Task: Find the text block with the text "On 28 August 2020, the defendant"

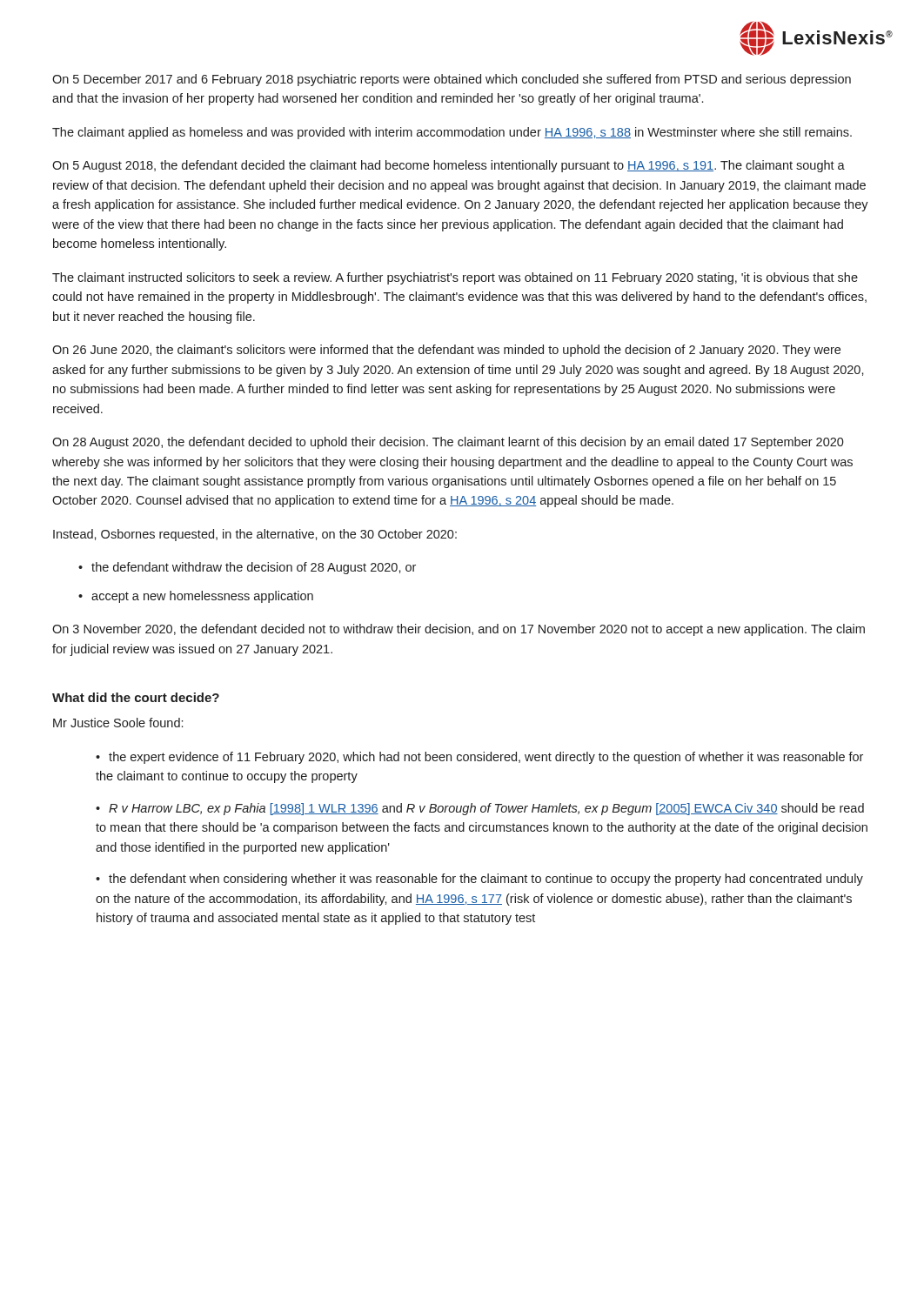Action: 453,471
